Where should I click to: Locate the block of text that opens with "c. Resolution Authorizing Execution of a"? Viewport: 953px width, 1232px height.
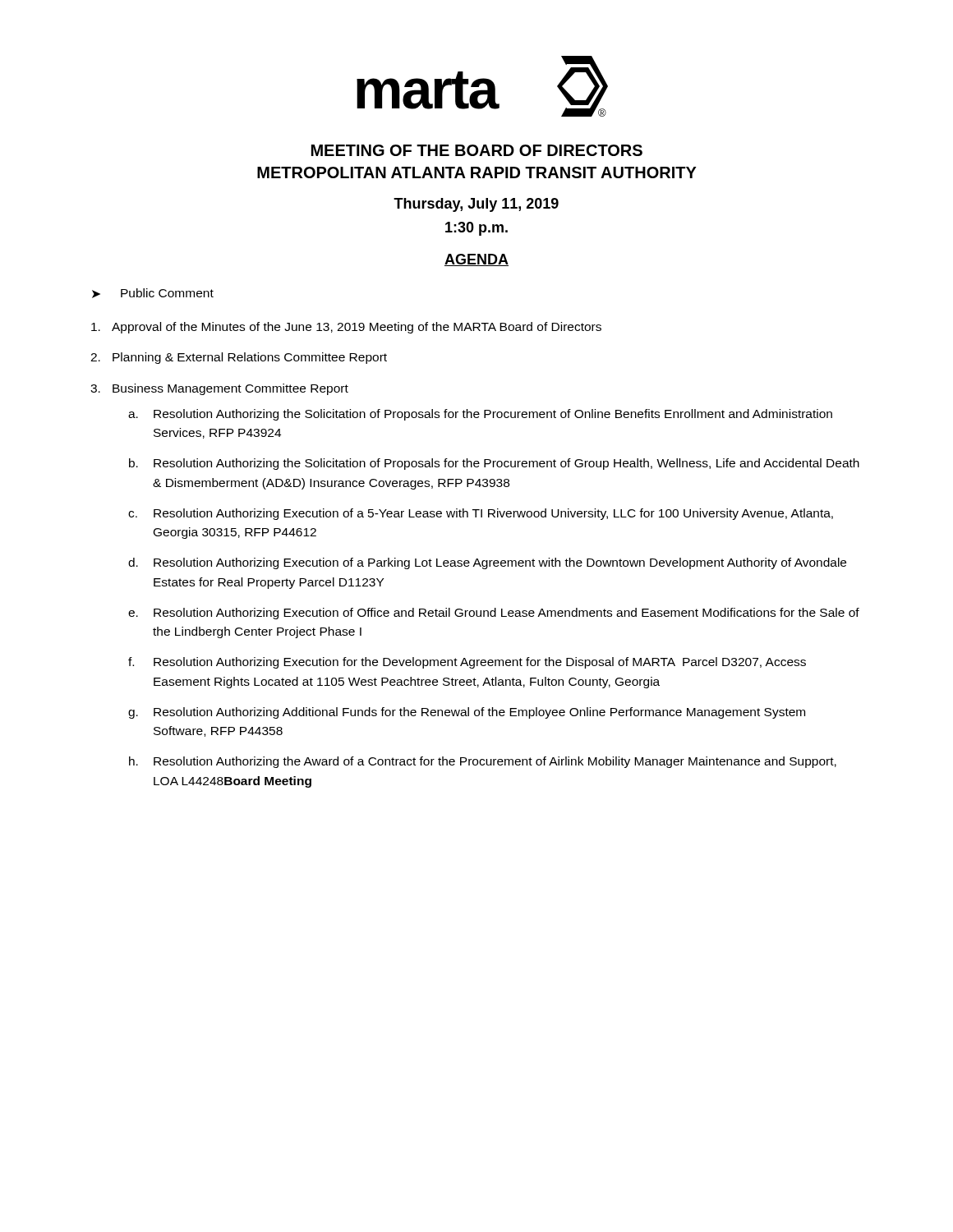pos(495,522)
